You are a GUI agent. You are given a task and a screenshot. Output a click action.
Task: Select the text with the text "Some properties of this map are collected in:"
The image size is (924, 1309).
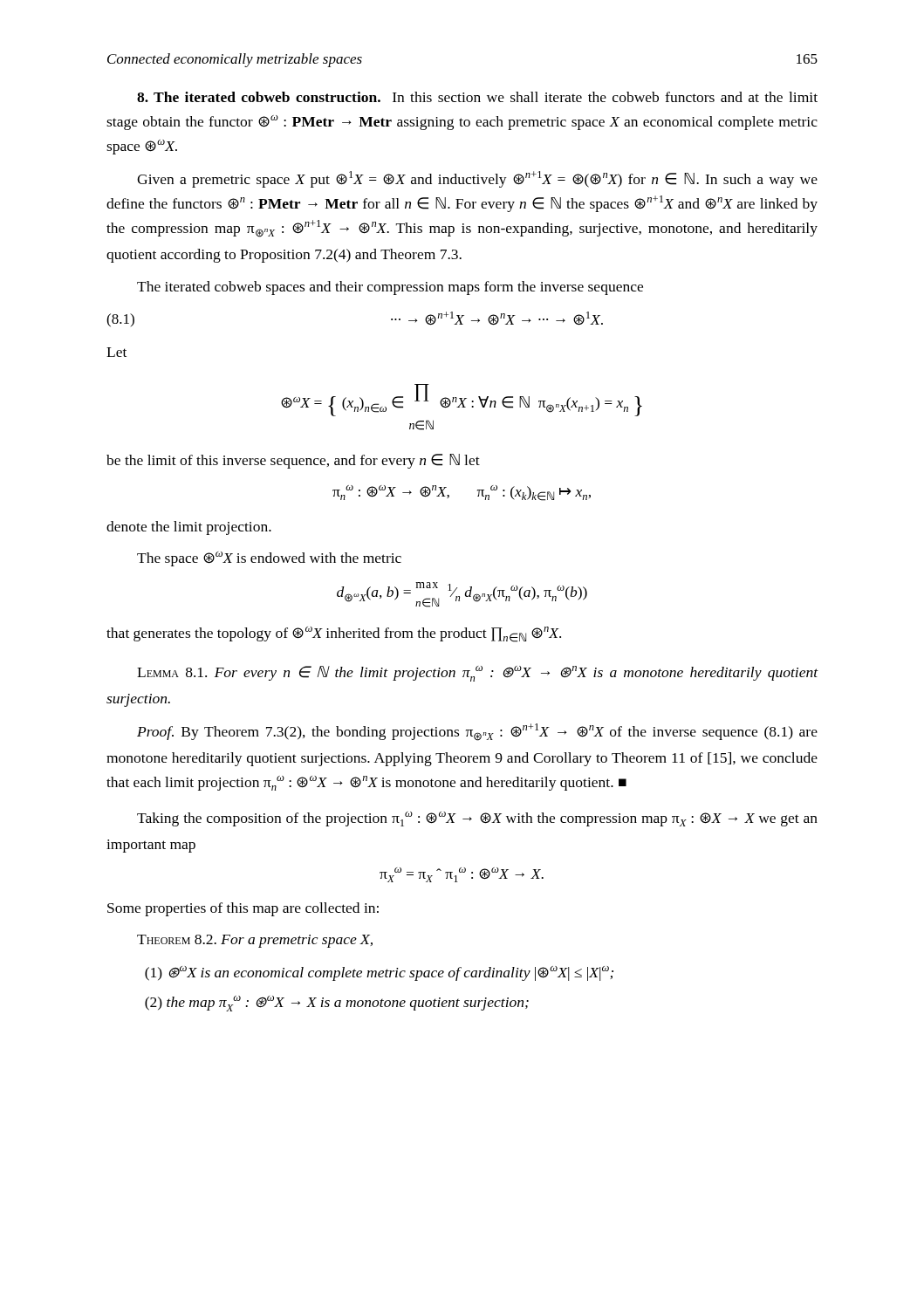tap(243, 909)
